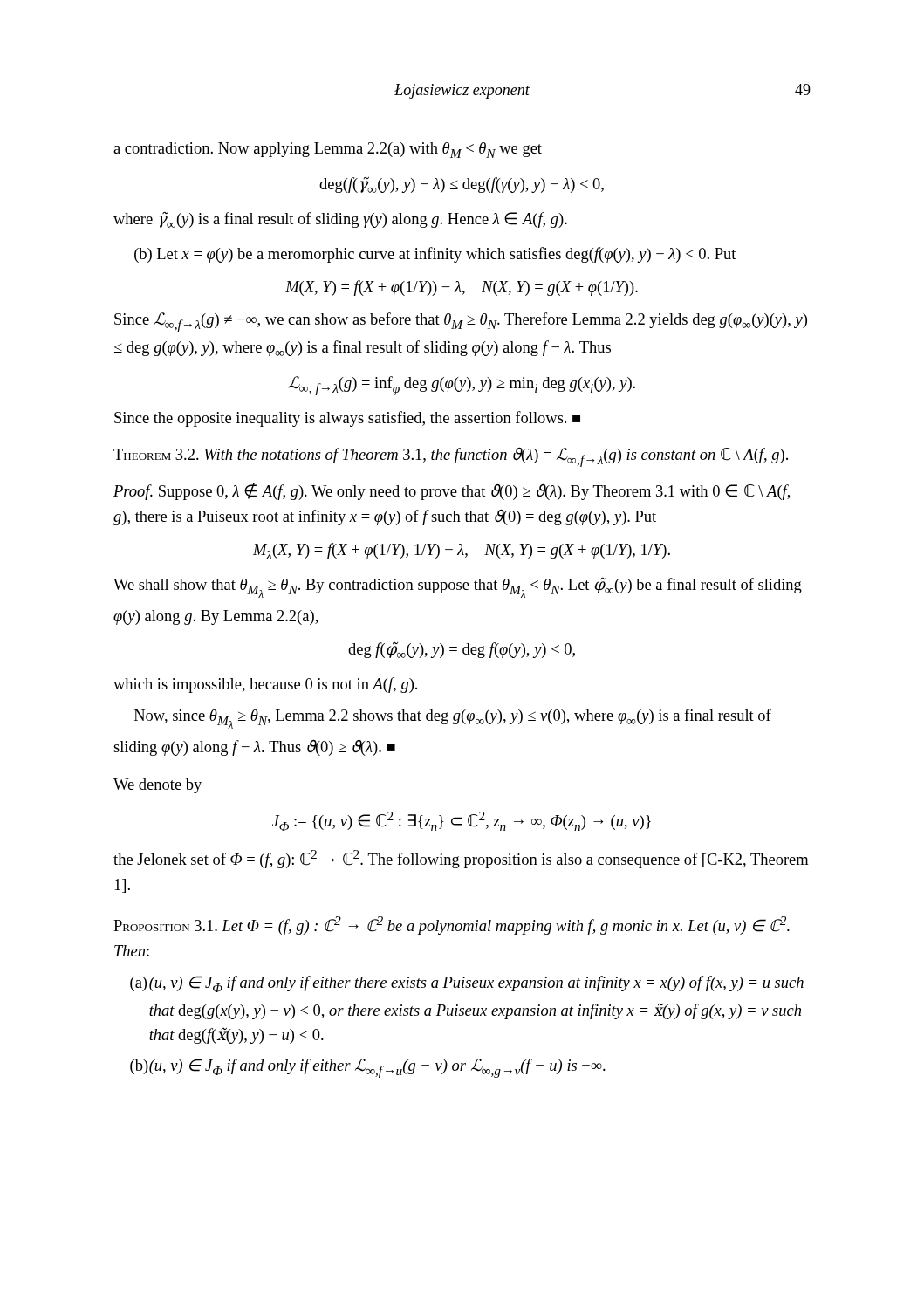Select the text starting "We shall show that θMλ"
924x1309 pixels.
click(458, 600)
